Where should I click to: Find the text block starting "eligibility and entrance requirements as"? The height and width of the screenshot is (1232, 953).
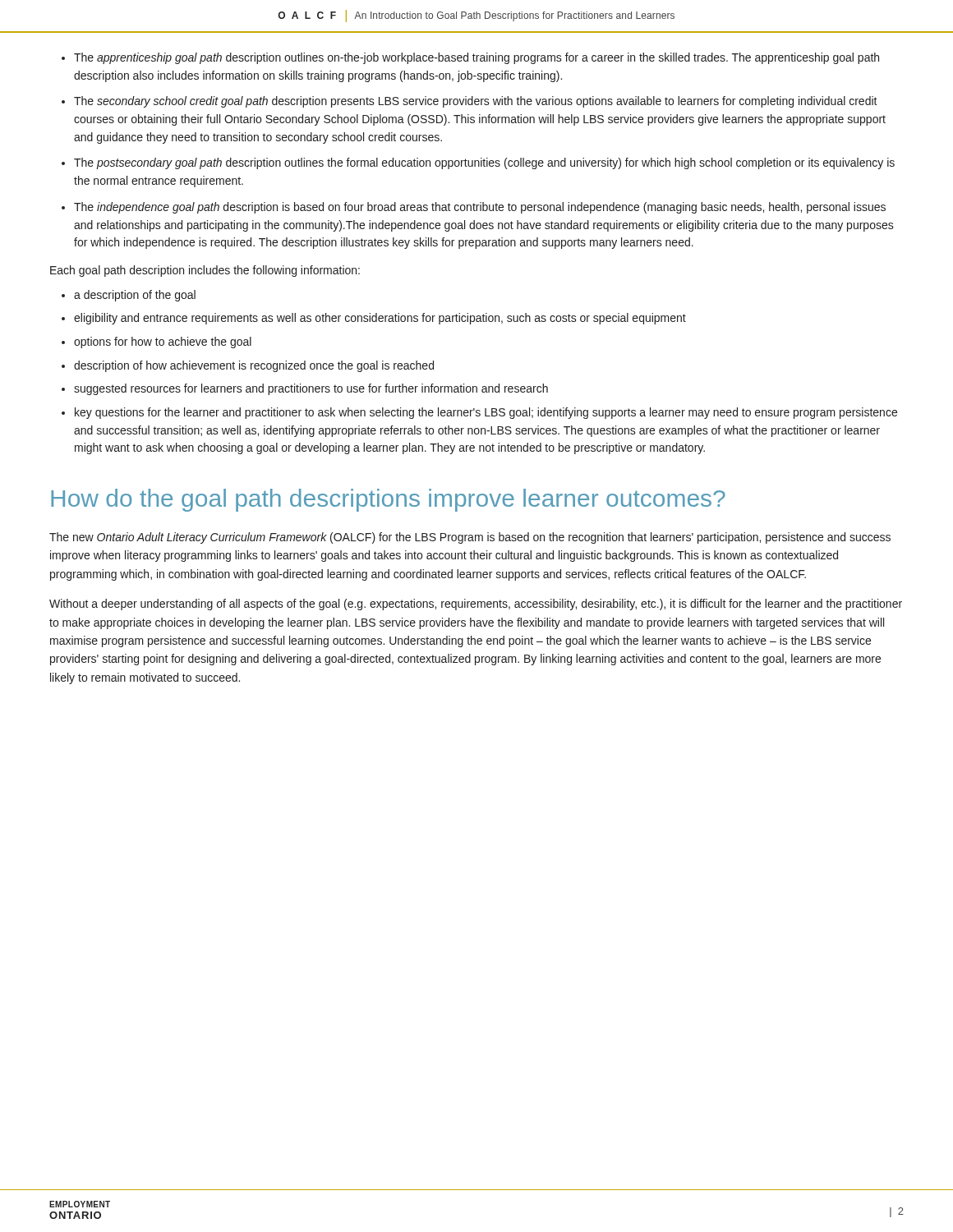[x=380, y=318]
